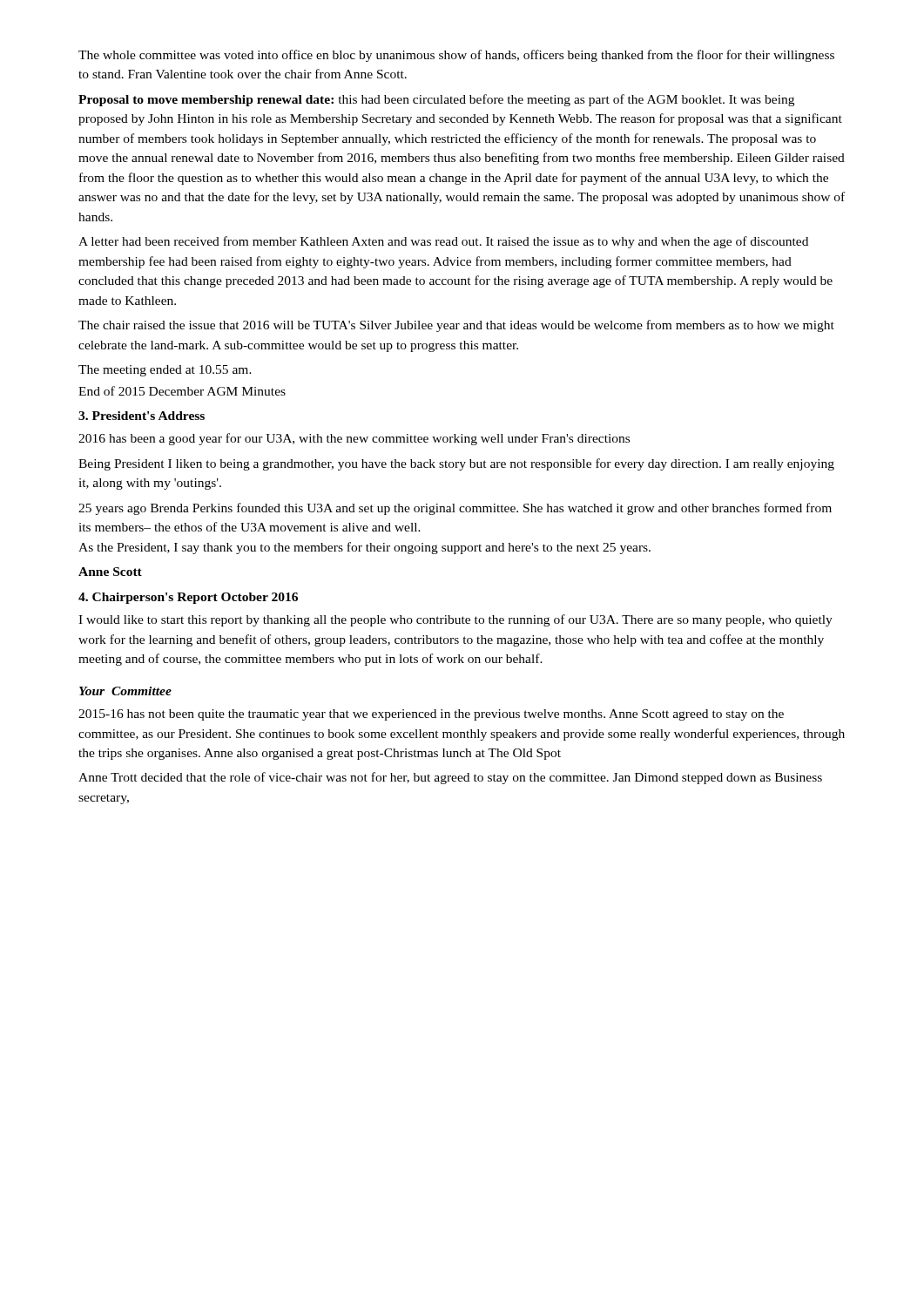
Task: Navigate to the element starting "25 years ago Brenda Perkins"
Action: [455, 509]
